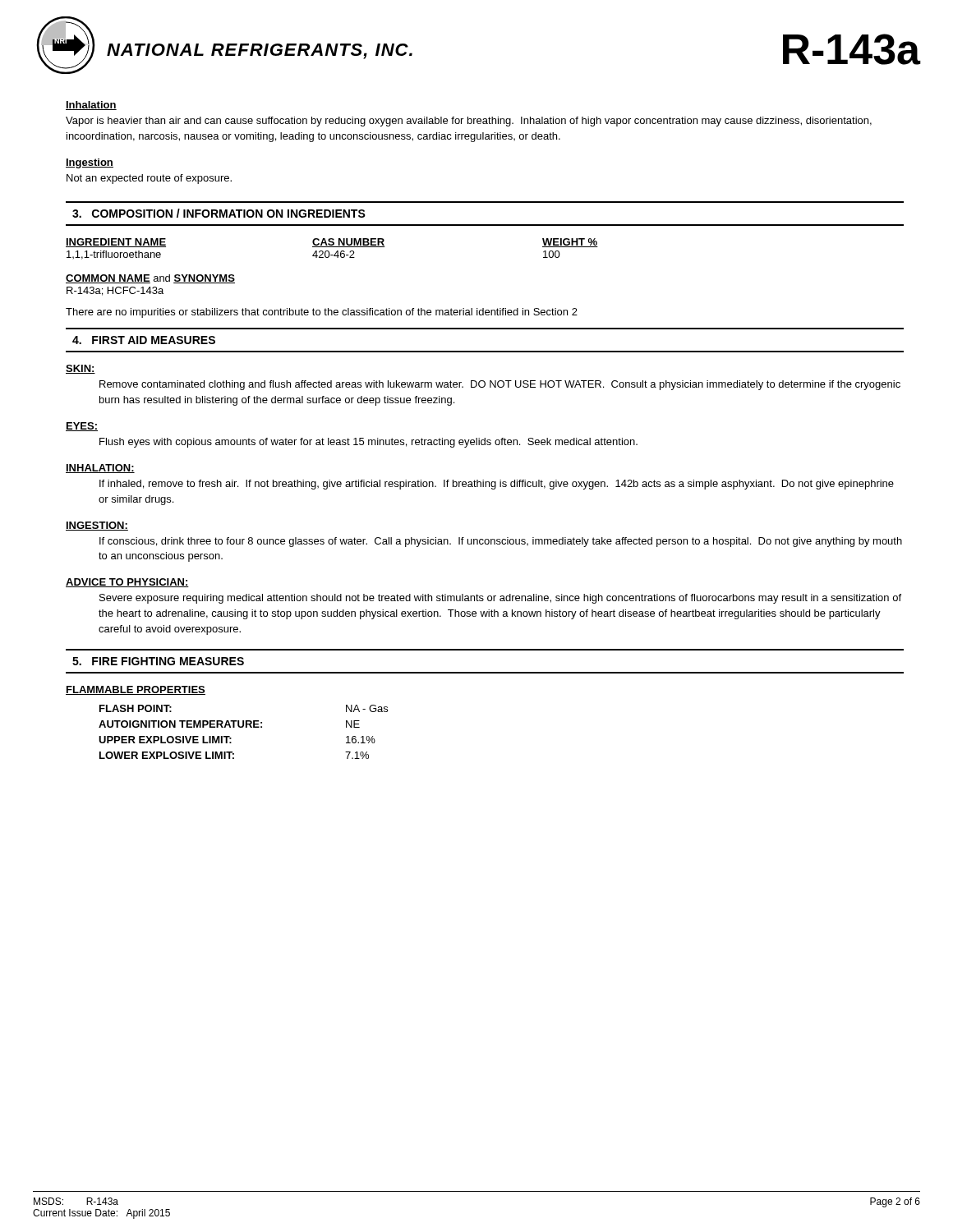Find the passage starting "COMMON NAME and"
This screenshot has width=953, height=1232.
point(150,284)
